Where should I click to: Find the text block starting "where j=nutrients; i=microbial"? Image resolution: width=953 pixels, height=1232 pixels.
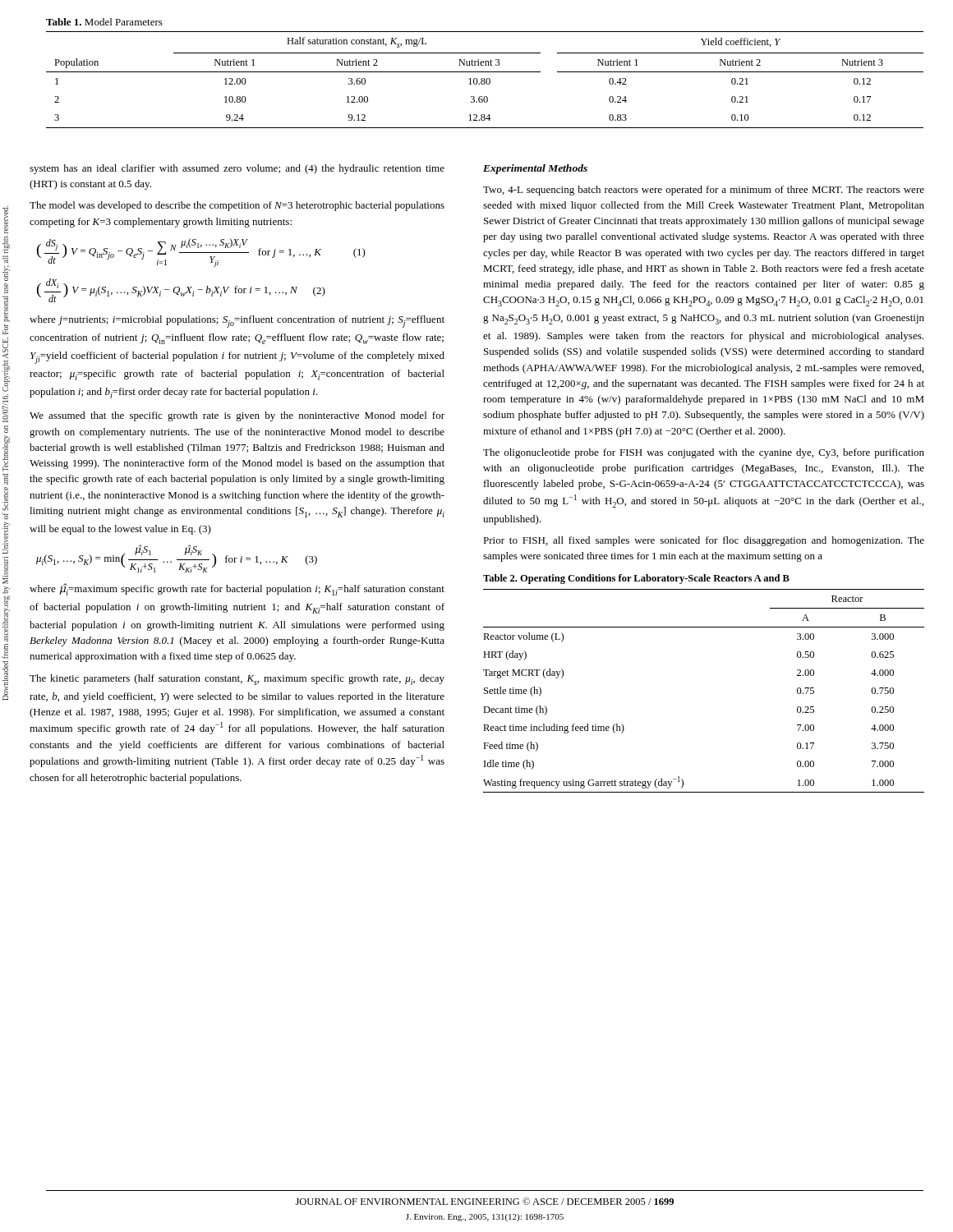(237, 424)
